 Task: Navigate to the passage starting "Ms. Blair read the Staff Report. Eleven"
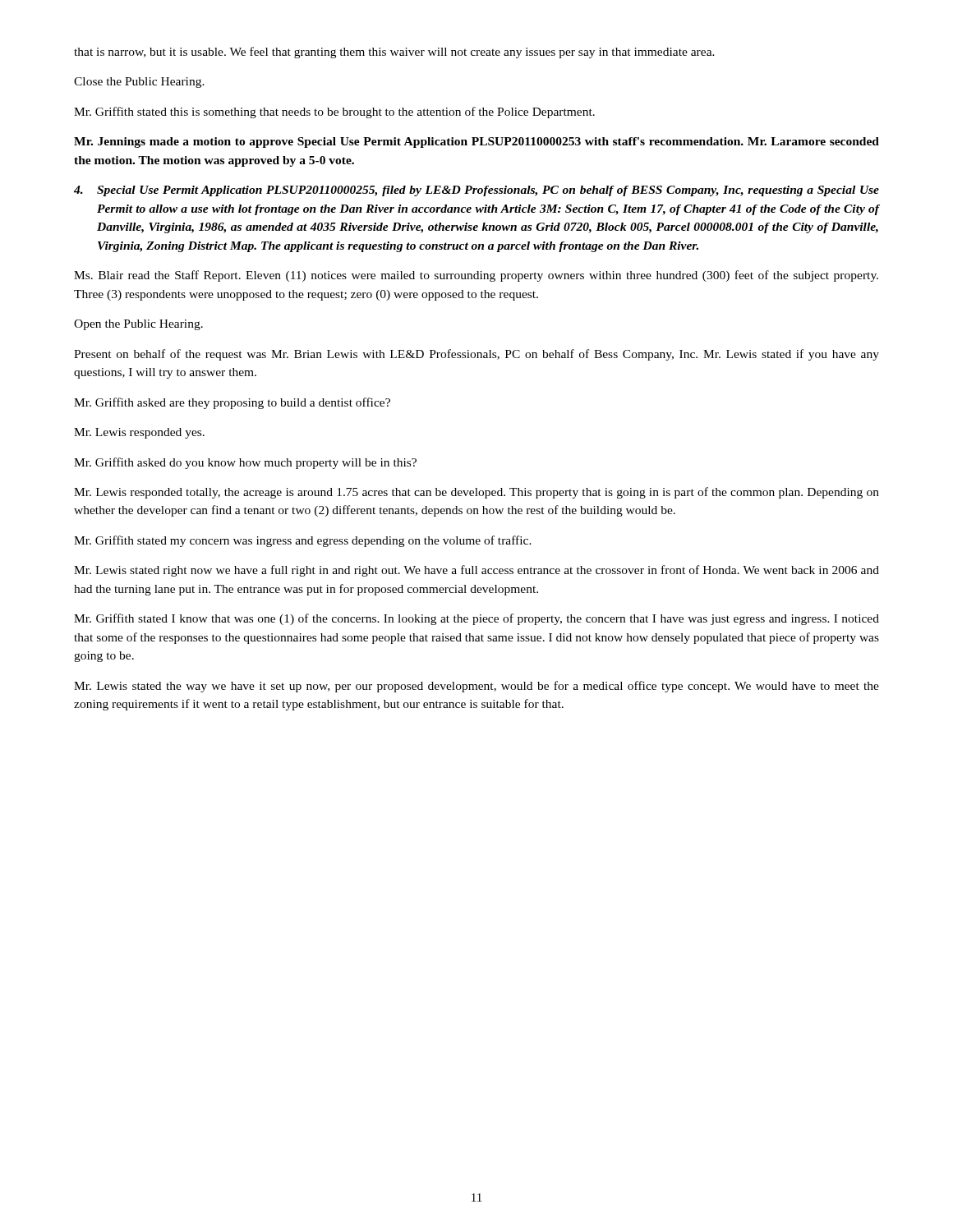click(476, 284)
